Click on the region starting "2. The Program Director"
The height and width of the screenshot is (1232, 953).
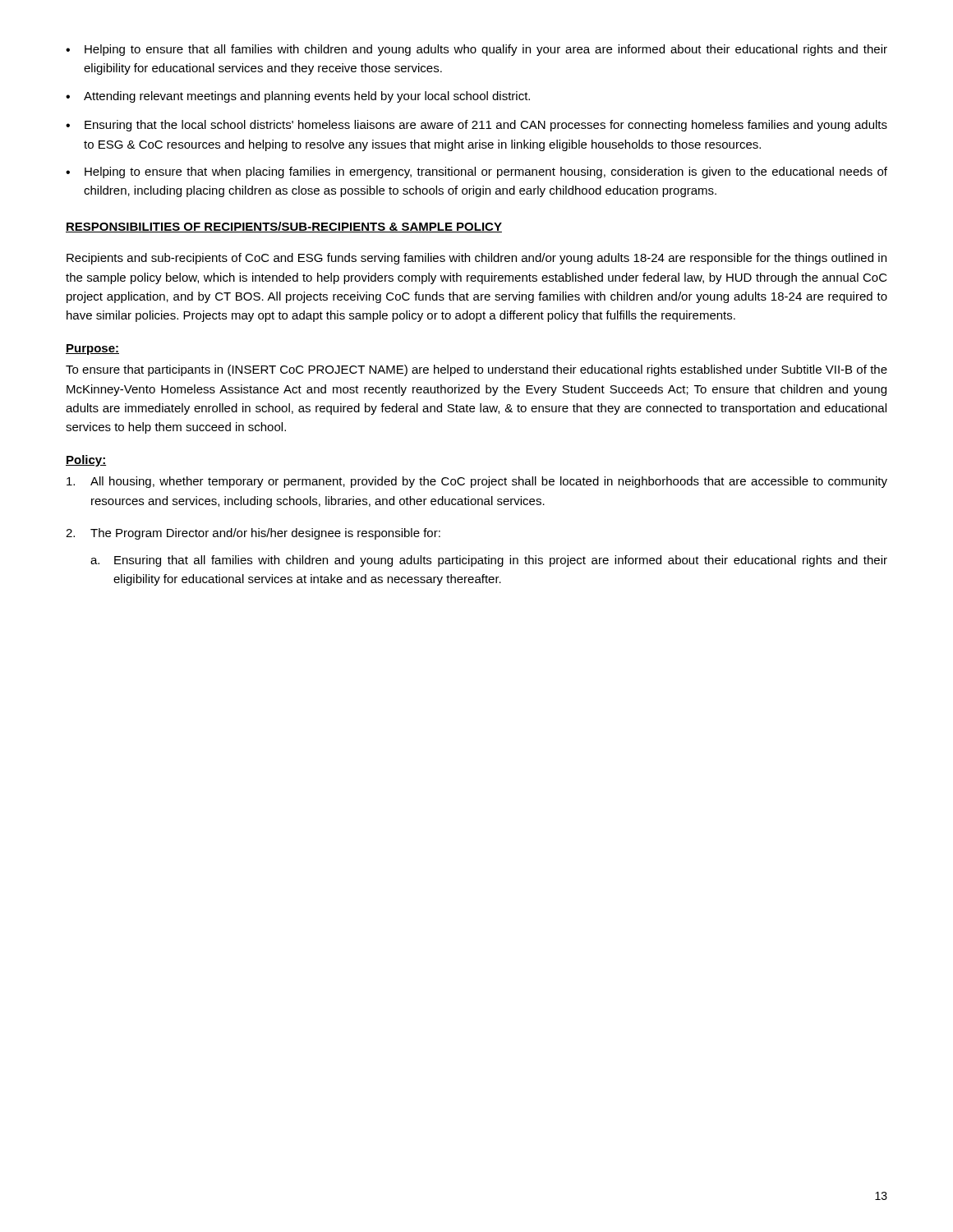pos(476,559)
